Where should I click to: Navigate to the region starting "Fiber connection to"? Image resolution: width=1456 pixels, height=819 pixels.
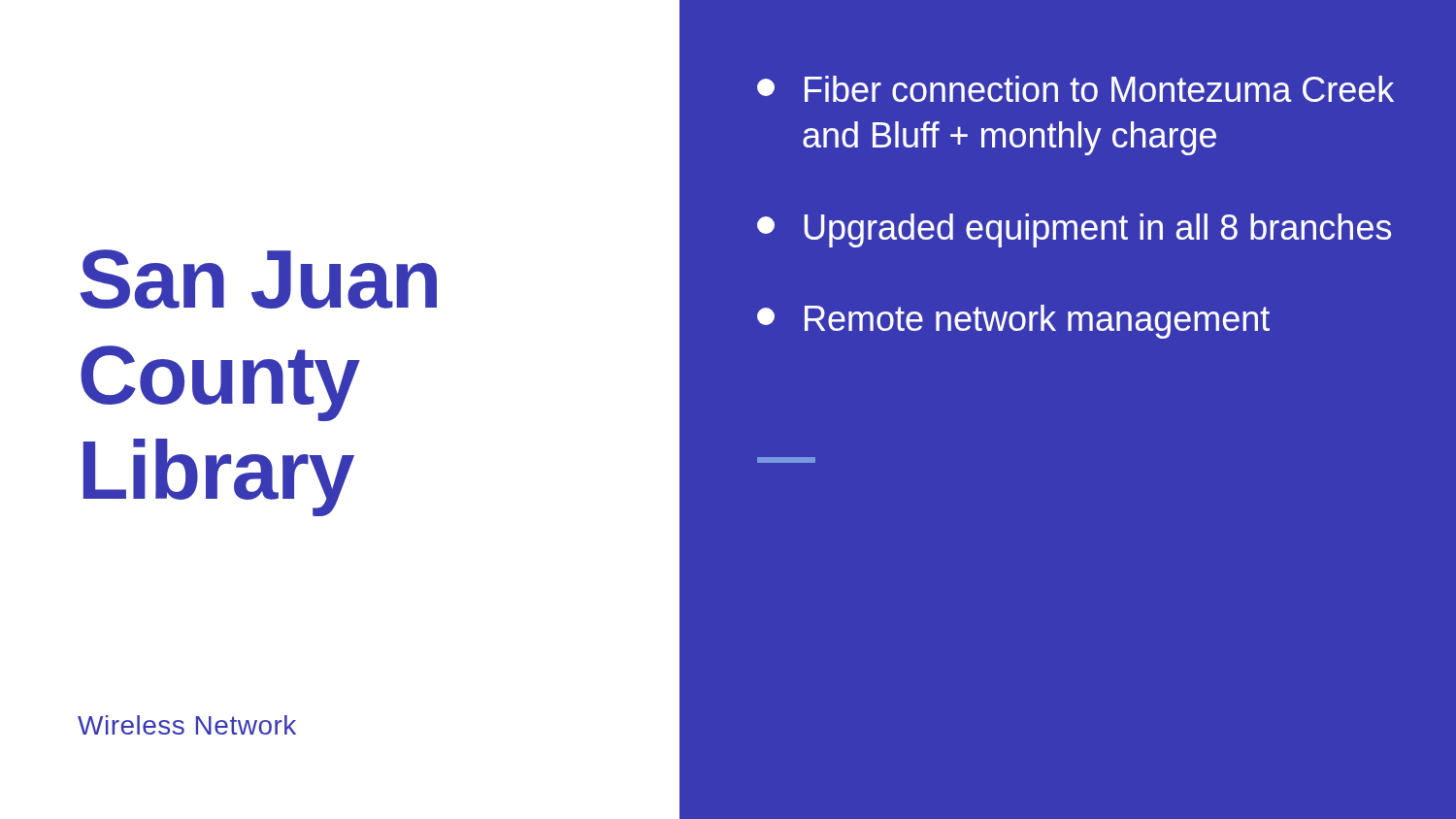[x=1077, y=113]
